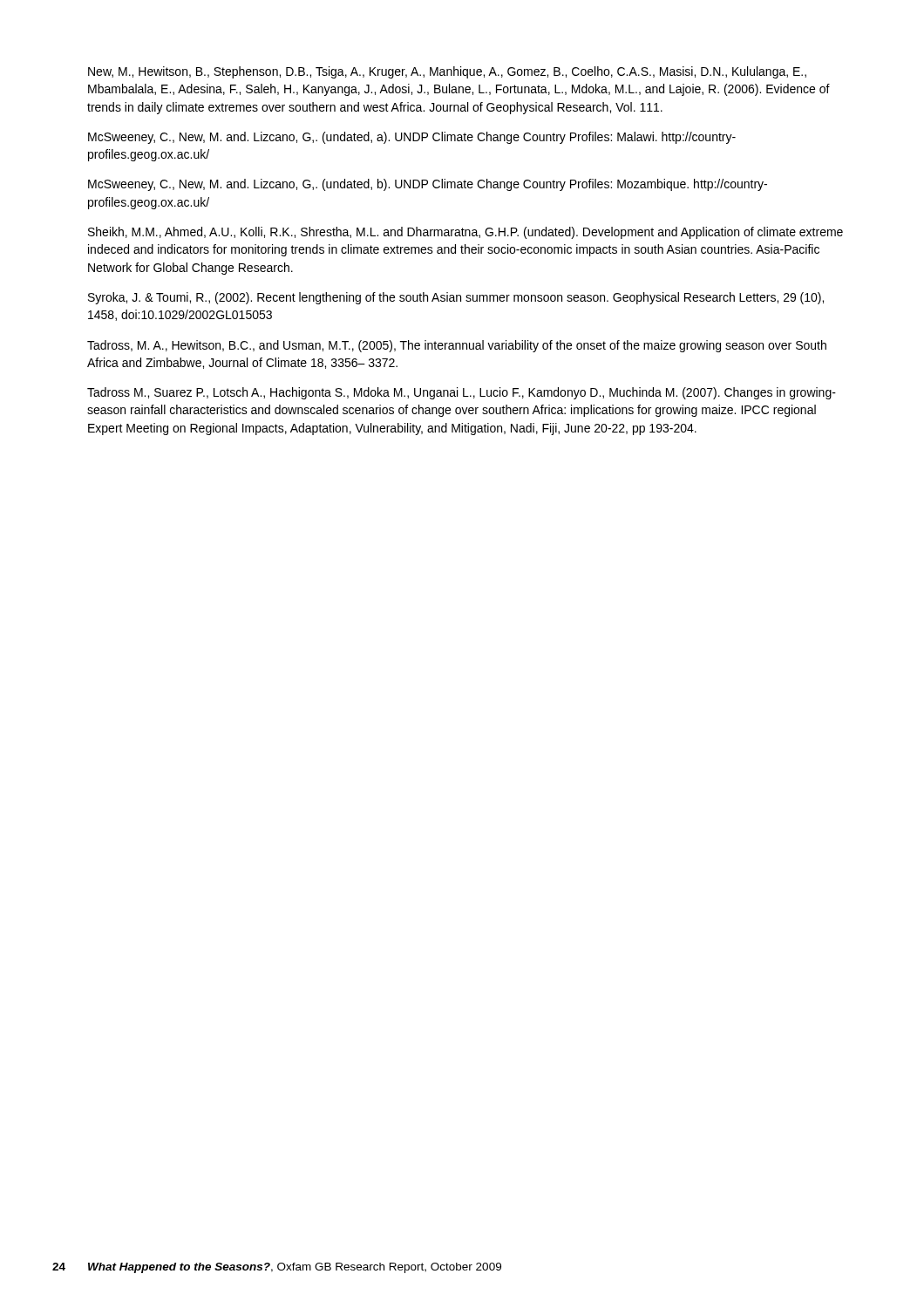The width and height of the screenshot is (924, 1308).
Task: Locate the block of text that opens with "Syroka, J. & Toumi,"
Action: pos(456,306)
